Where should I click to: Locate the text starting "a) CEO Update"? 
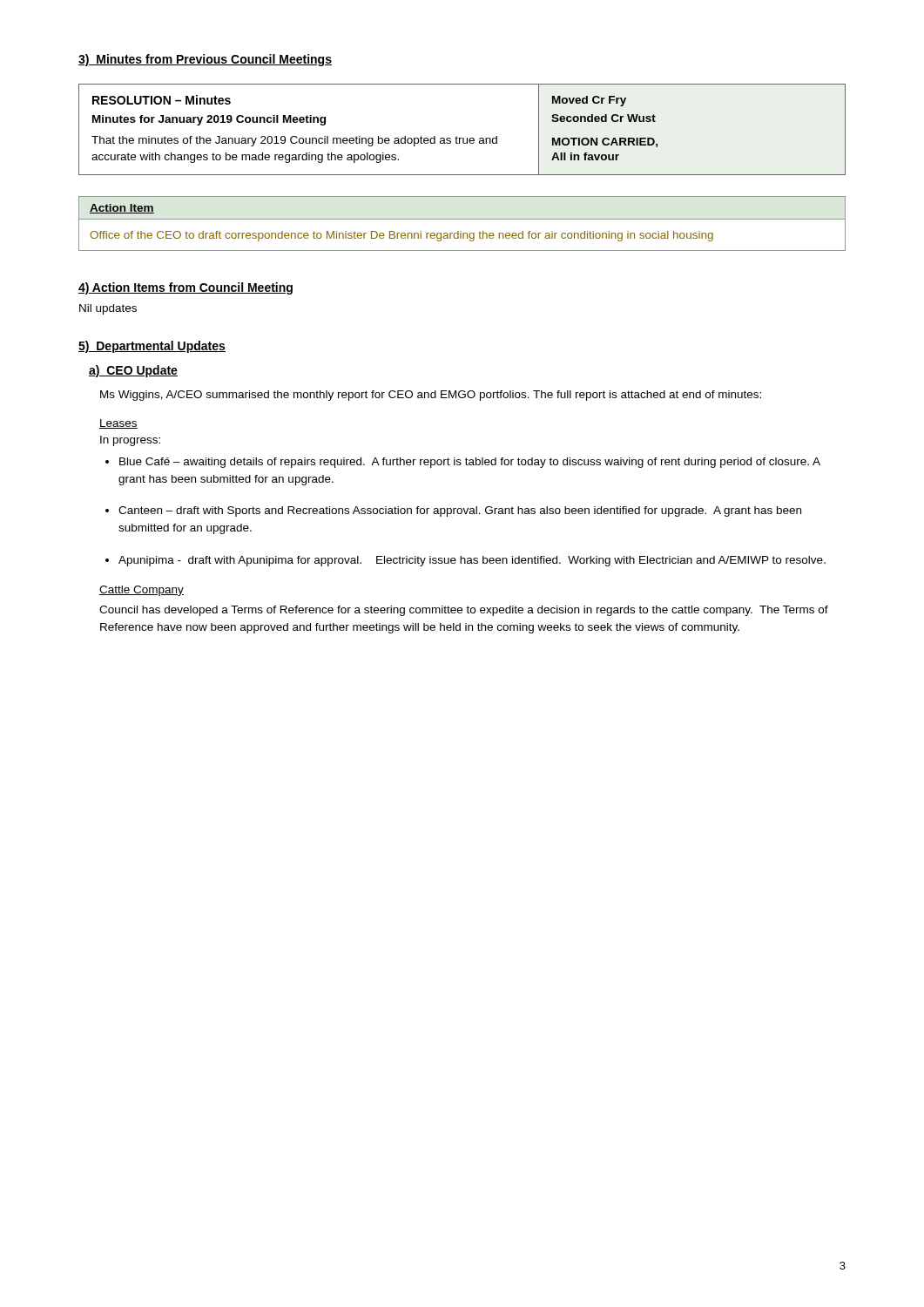point(133,371)
